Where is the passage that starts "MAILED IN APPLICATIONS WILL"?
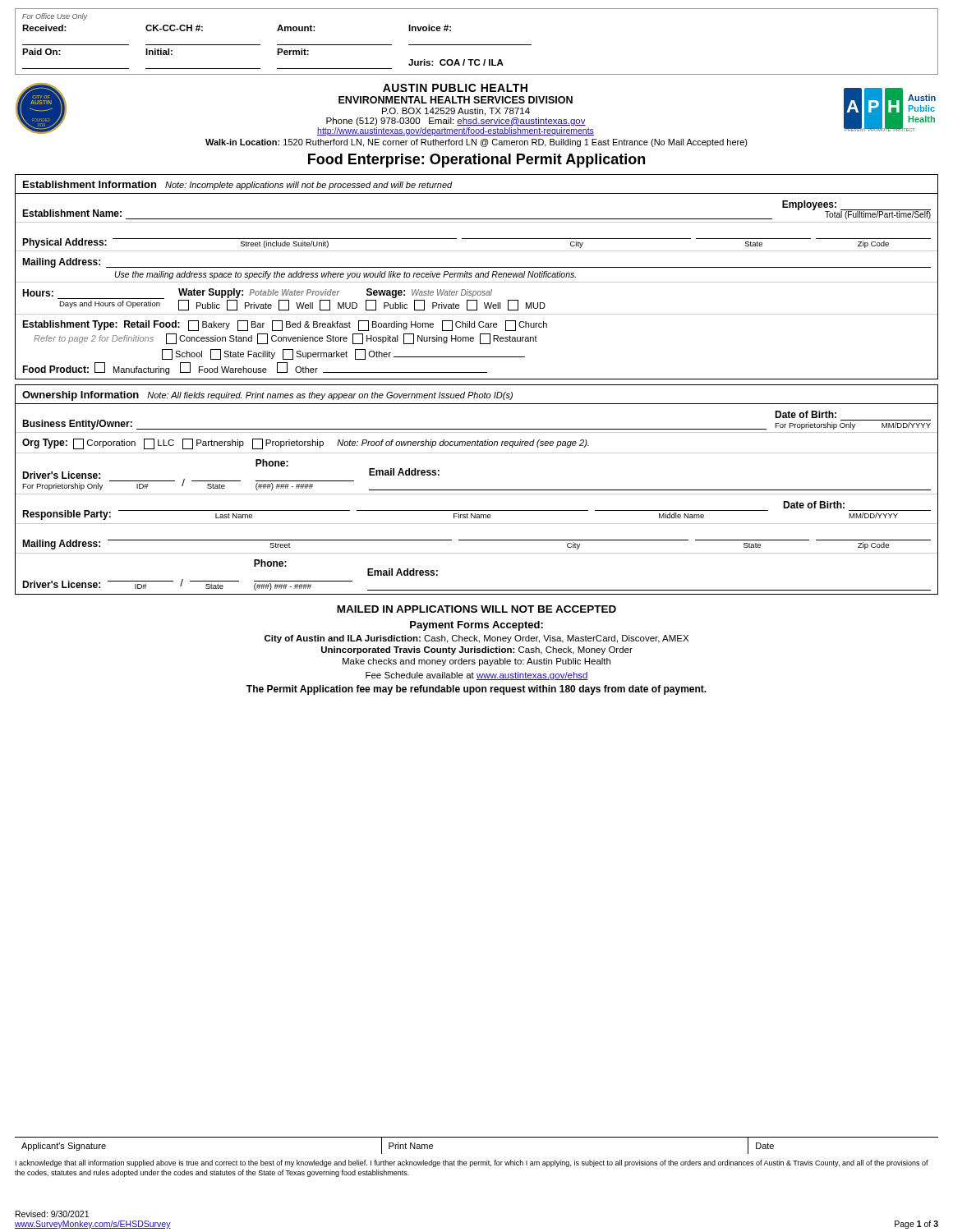 coord(476,609)
